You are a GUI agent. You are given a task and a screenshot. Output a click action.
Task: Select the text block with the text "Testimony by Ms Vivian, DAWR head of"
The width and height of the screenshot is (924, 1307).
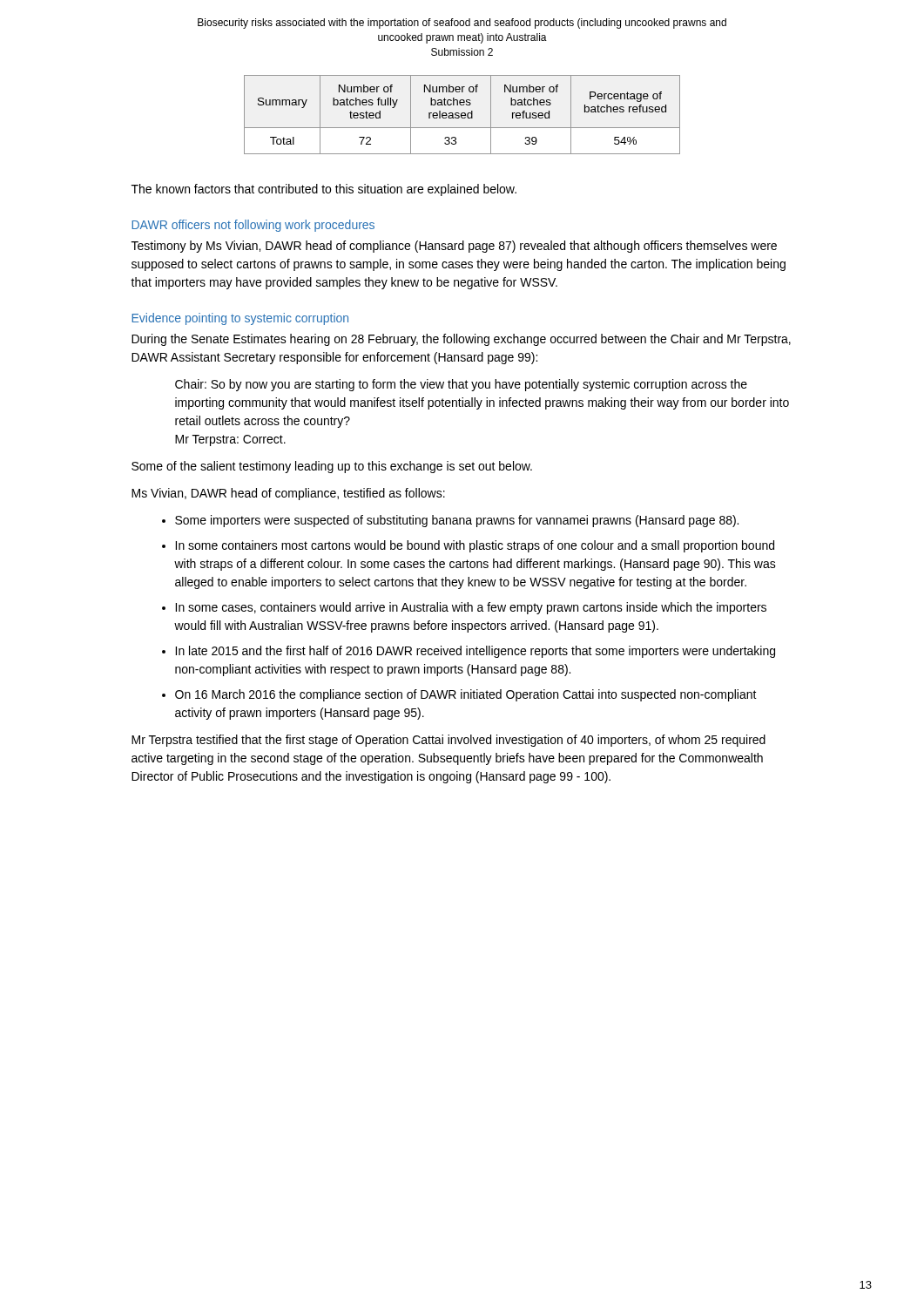click(x=459, y=264)
